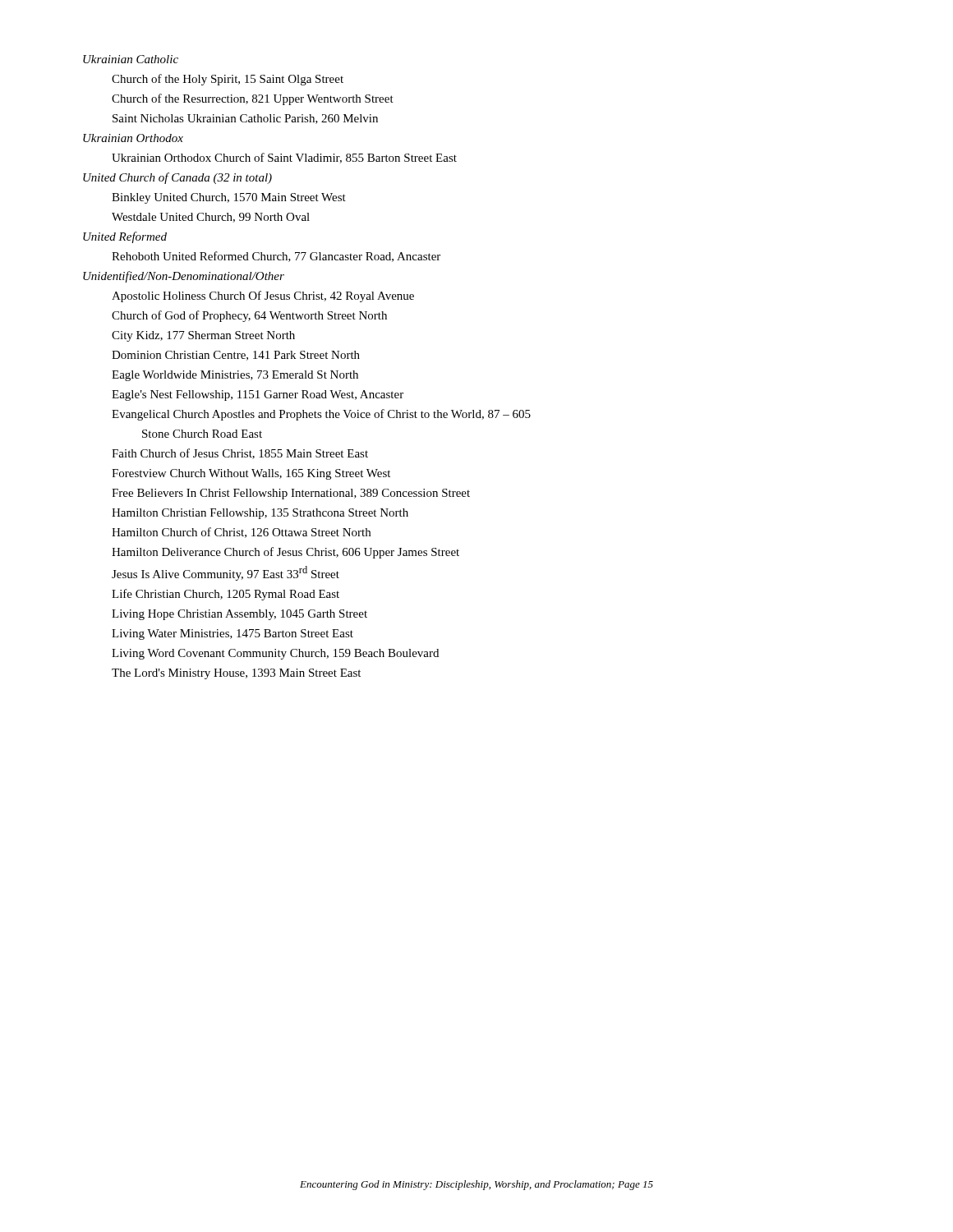Click the passage that begins "Eagle's Nest Fellowship,"

[x=258, y=394]
